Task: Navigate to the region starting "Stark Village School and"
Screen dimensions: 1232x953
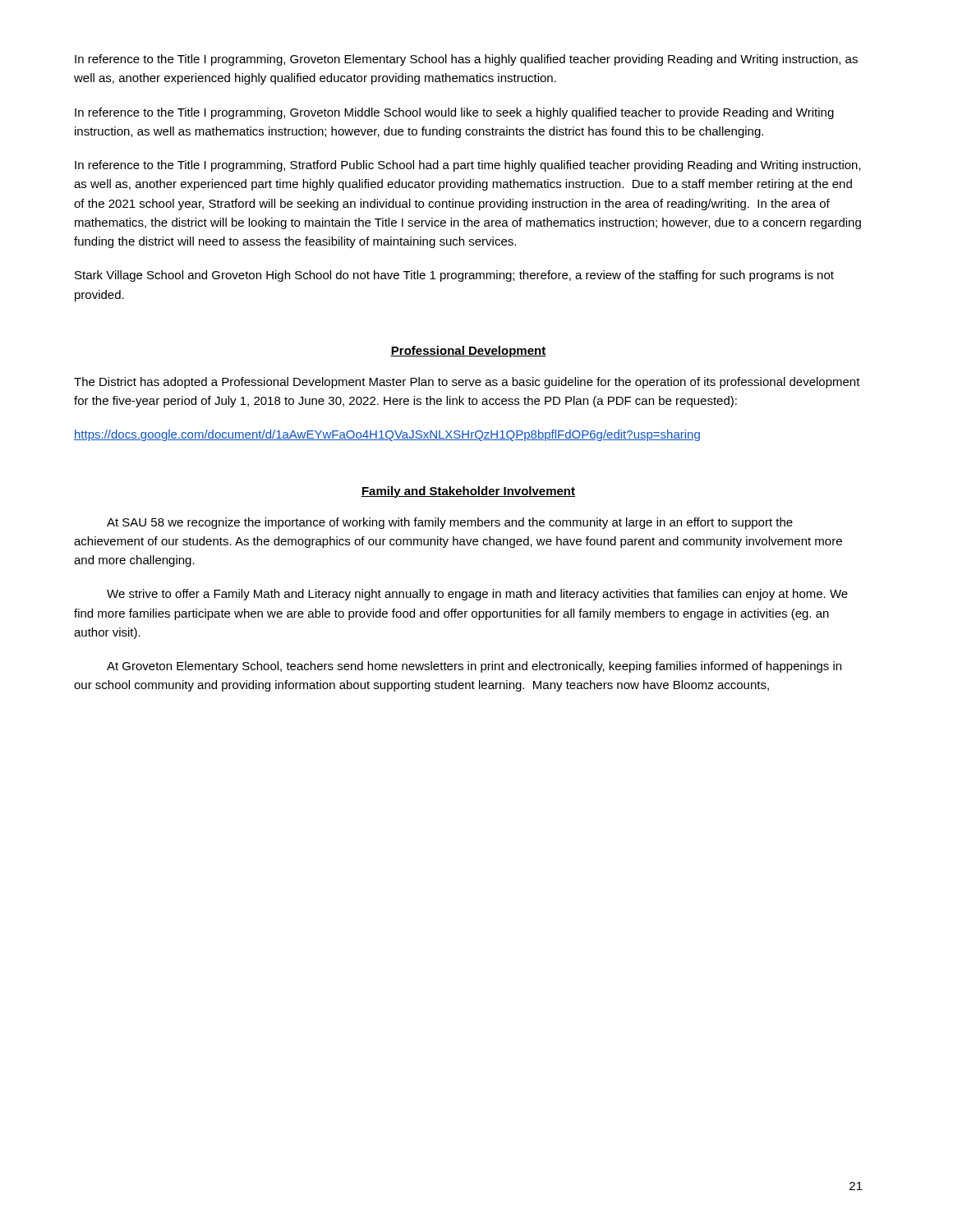Action: pos(454,284)
